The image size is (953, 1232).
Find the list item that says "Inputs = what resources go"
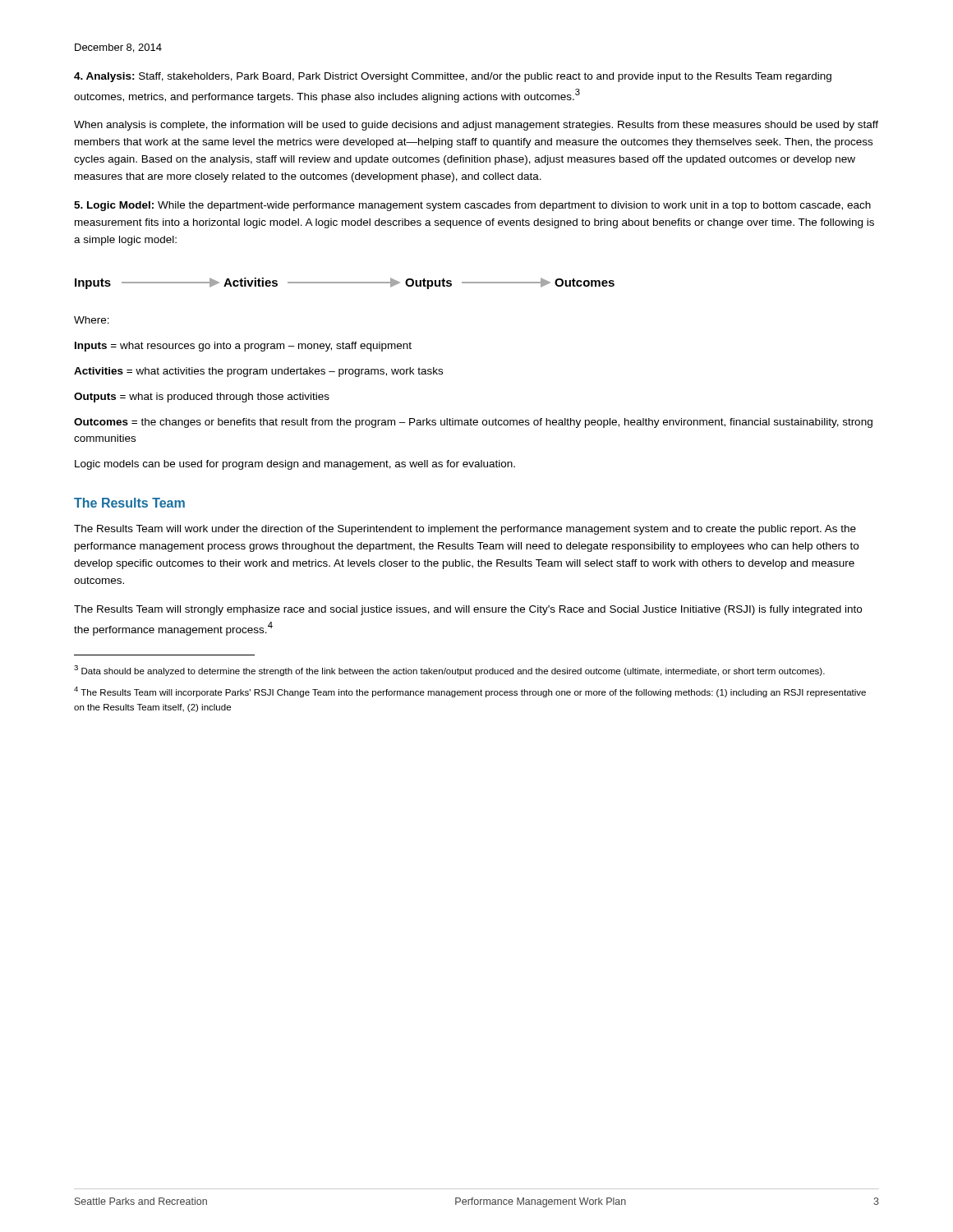(x=243, y=345)
